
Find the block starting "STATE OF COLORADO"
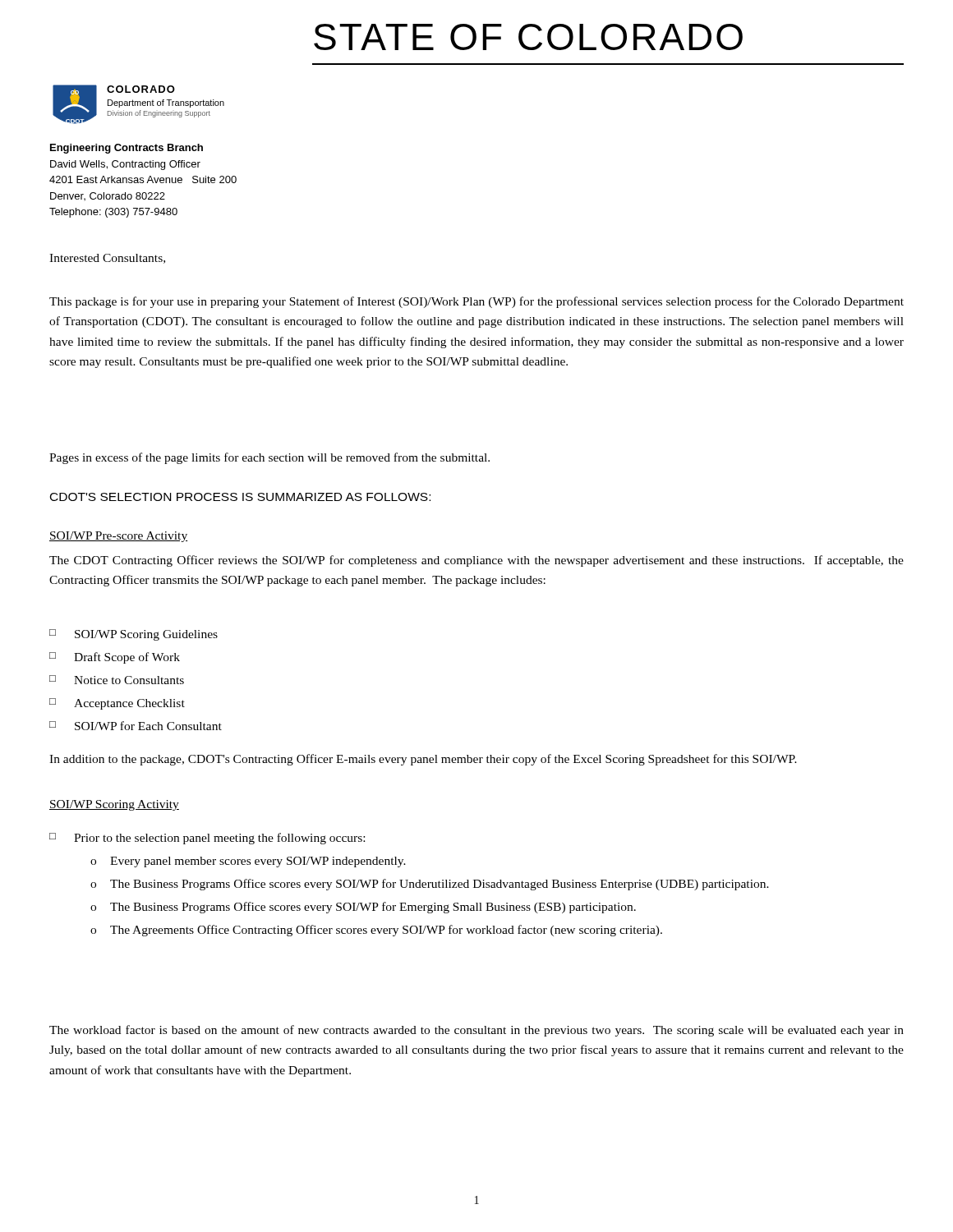click(x=529, y=37)
